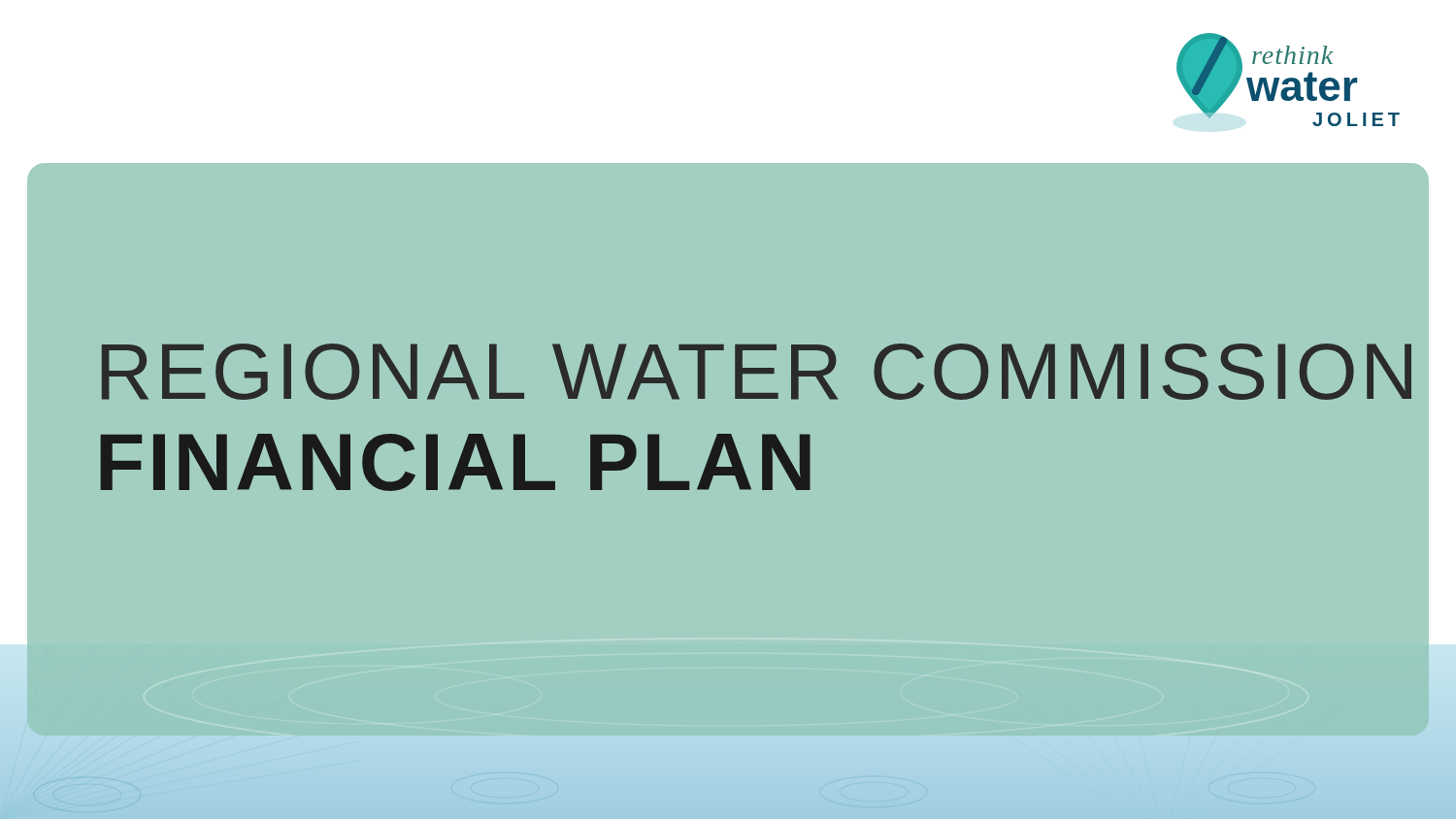Viewport: 1456px width, 819px height.
Task: Click on the logo
Action: click(x=1285, y=86)
